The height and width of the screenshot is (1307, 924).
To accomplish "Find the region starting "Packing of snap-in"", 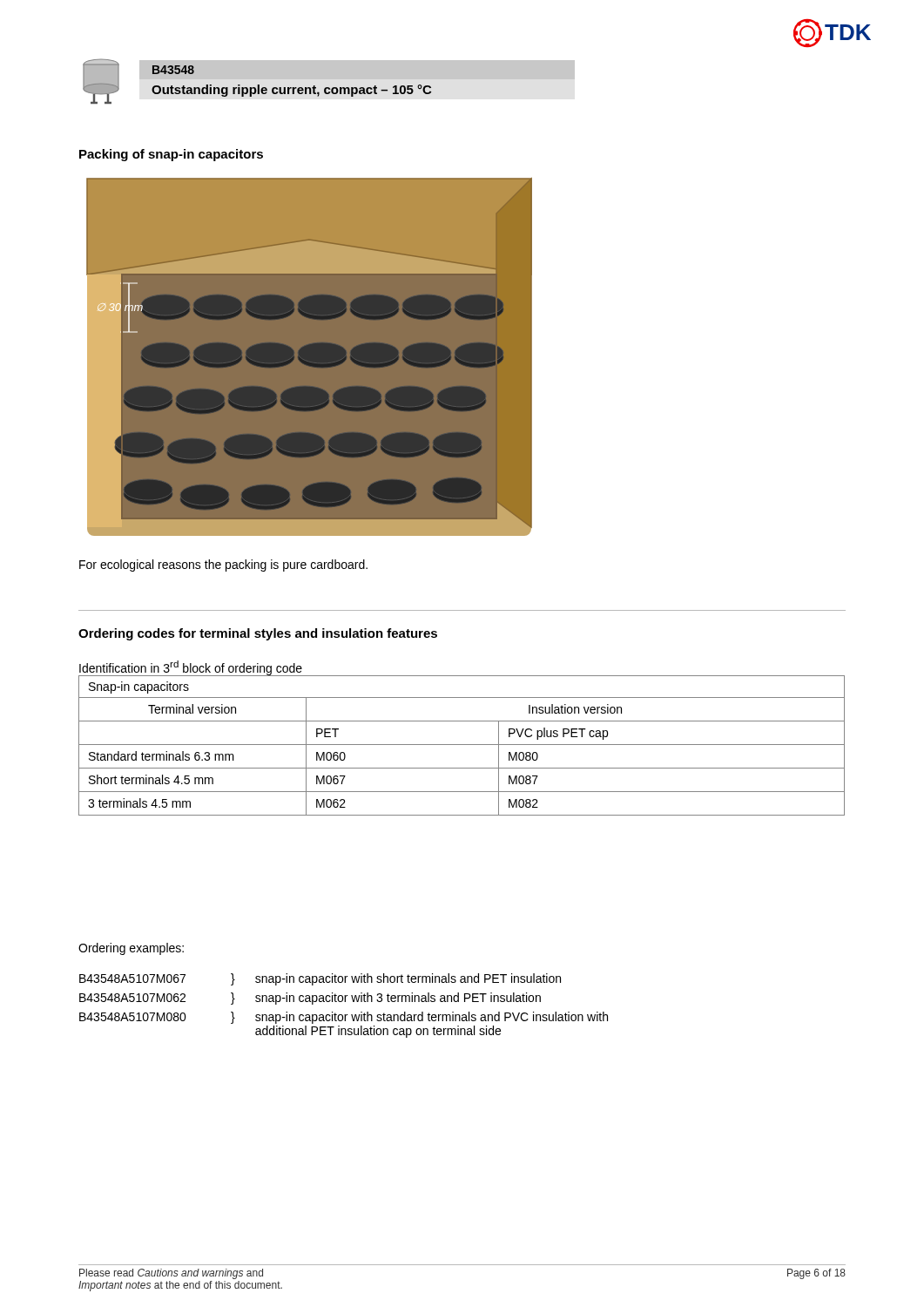I will [x=171, y=154].
